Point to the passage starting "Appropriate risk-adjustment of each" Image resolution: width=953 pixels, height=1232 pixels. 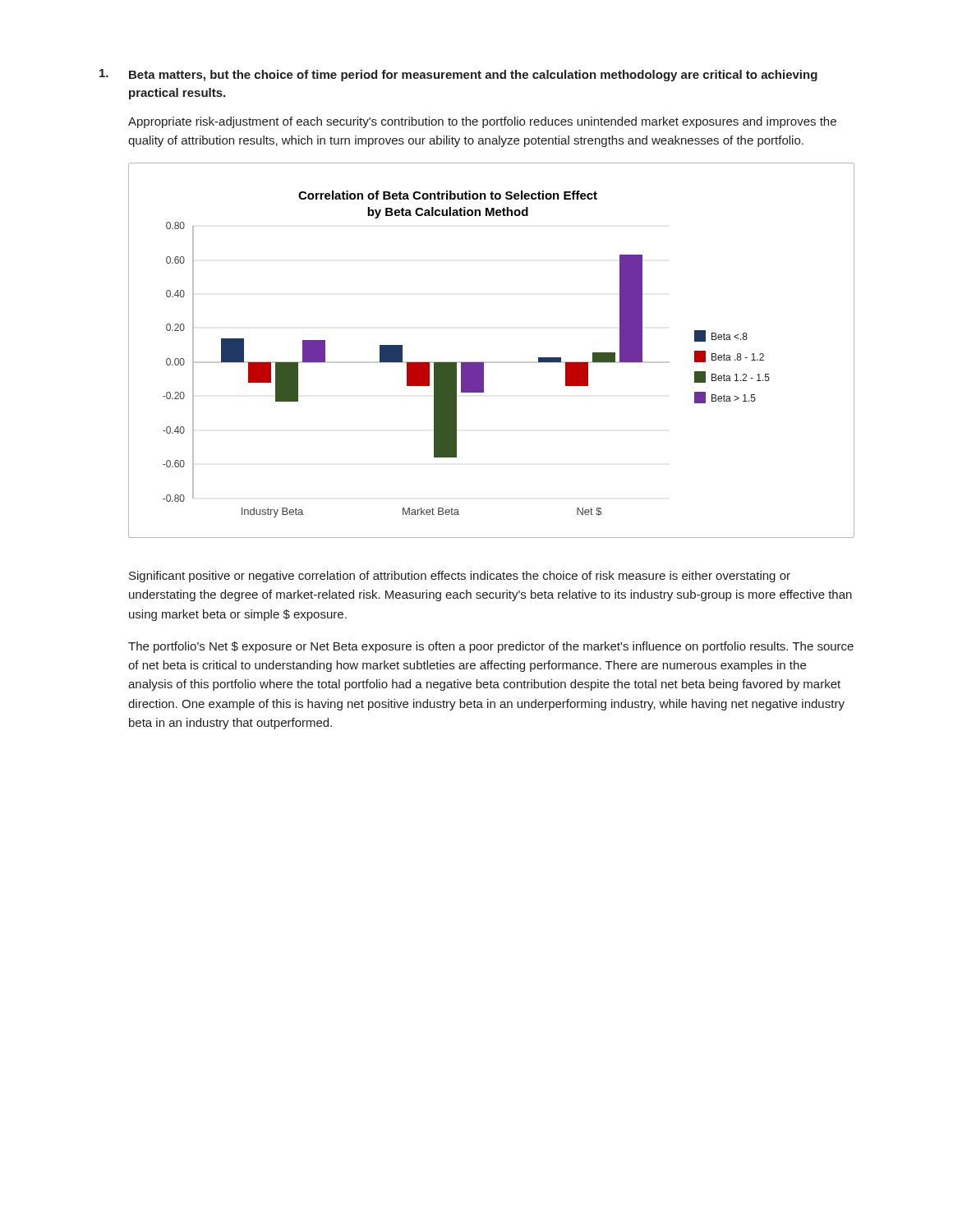pyautogui.click(x=482, y=130)
